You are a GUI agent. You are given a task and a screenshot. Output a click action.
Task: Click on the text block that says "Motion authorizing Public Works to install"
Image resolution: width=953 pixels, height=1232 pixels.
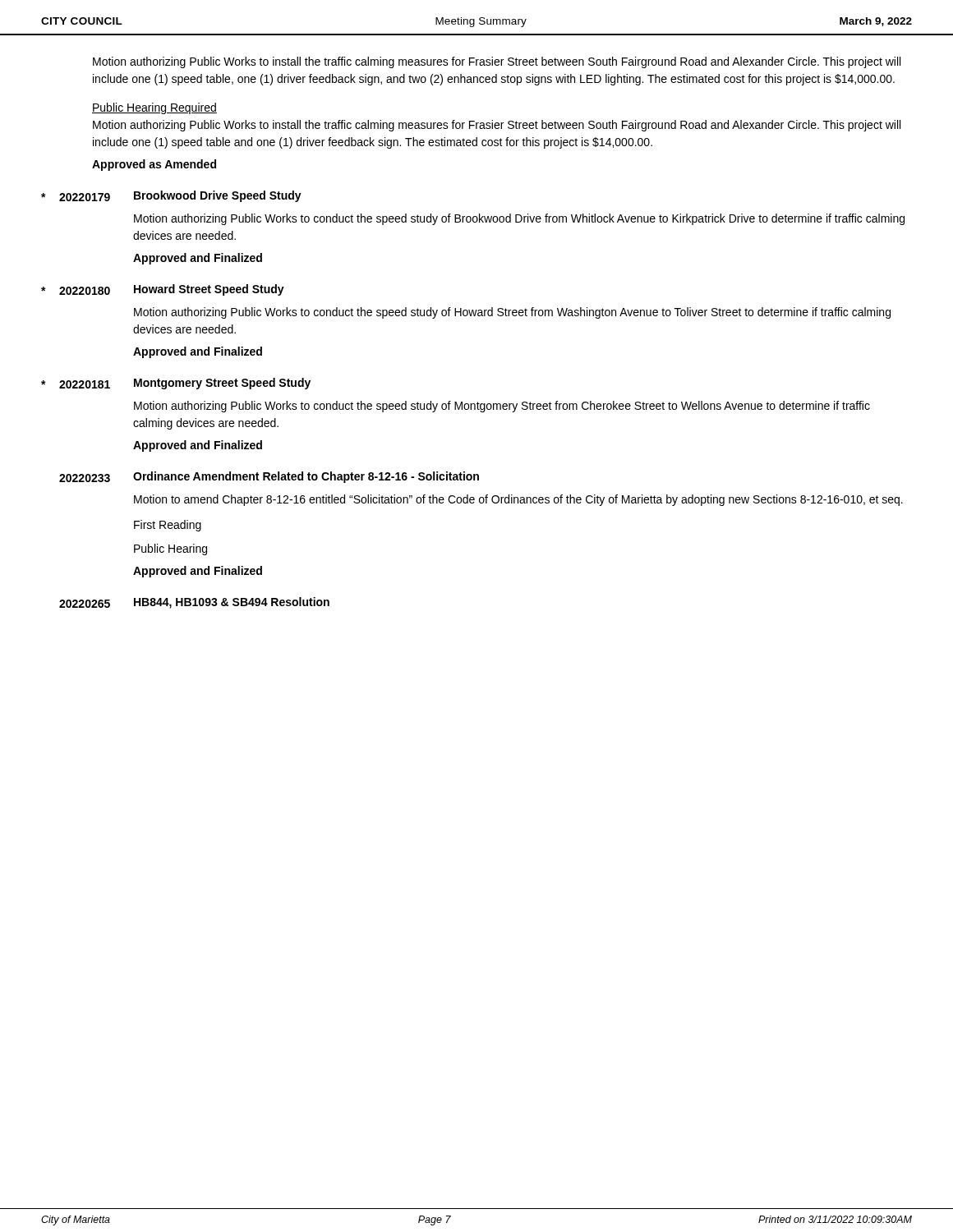497,70
